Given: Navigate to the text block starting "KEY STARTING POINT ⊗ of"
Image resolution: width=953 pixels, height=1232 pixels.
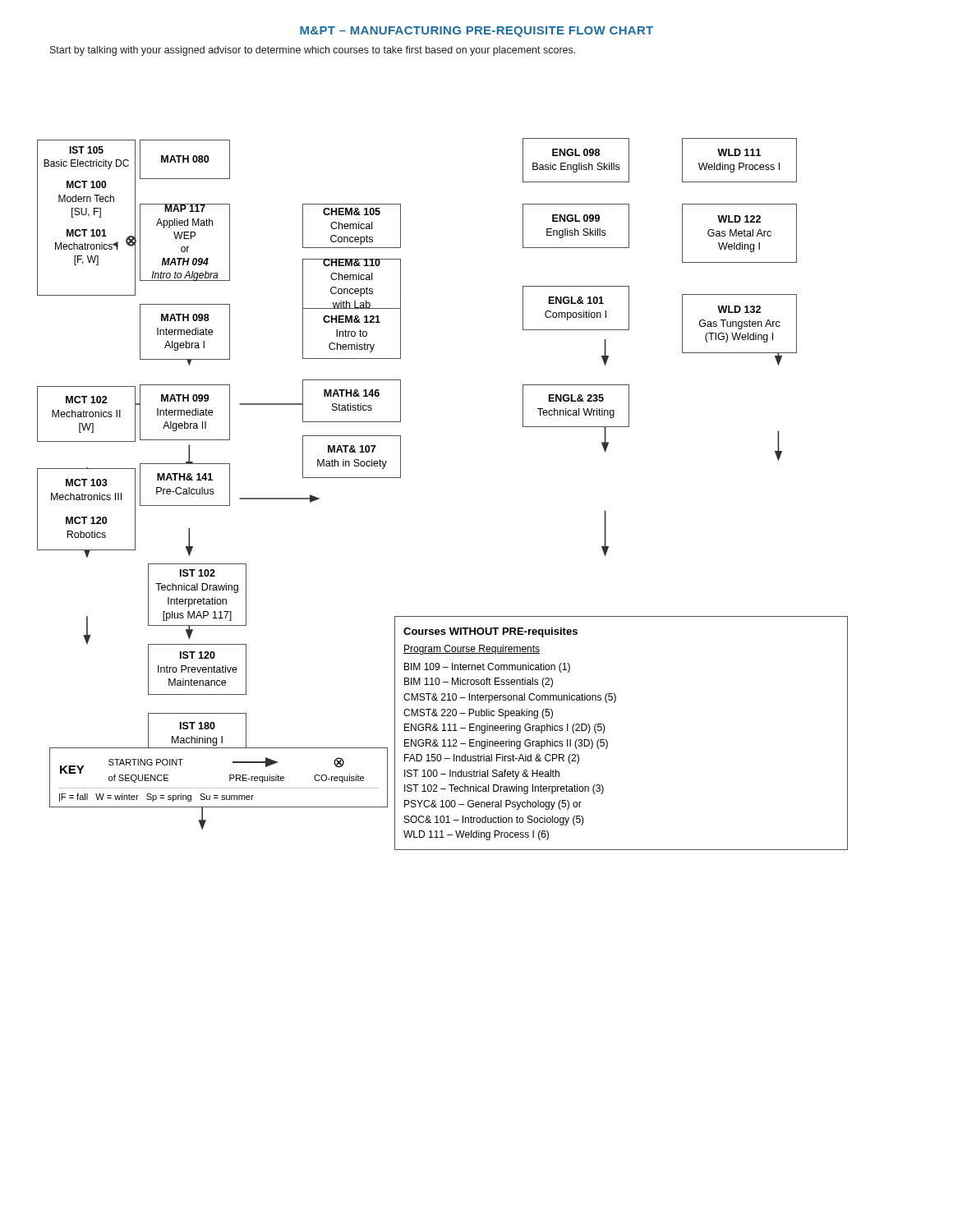Looking at the screenshot, I should coord(219,777).
